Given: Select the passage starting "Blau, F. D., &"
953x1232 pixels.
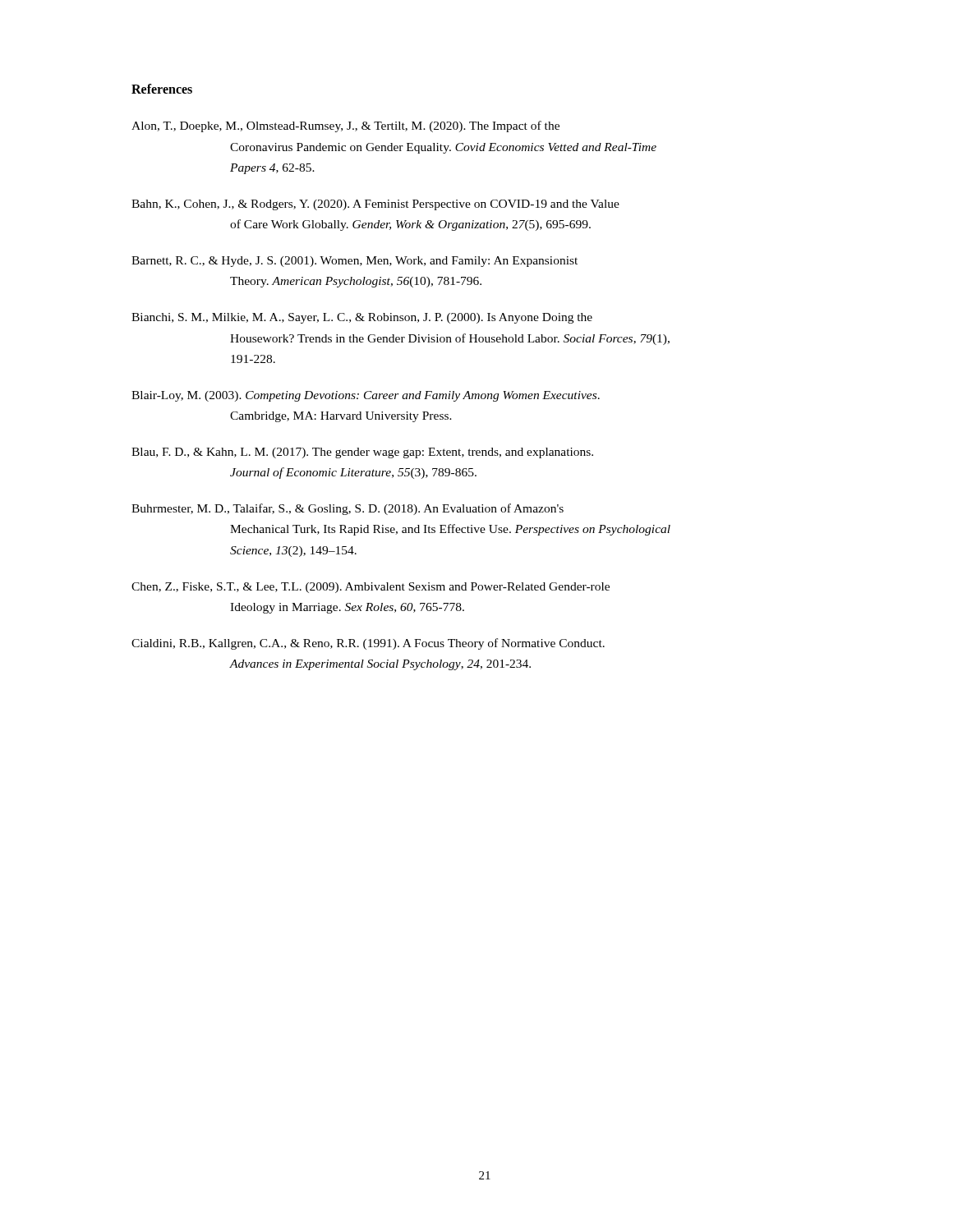Looking at the screenshot, I should (485, 463).
